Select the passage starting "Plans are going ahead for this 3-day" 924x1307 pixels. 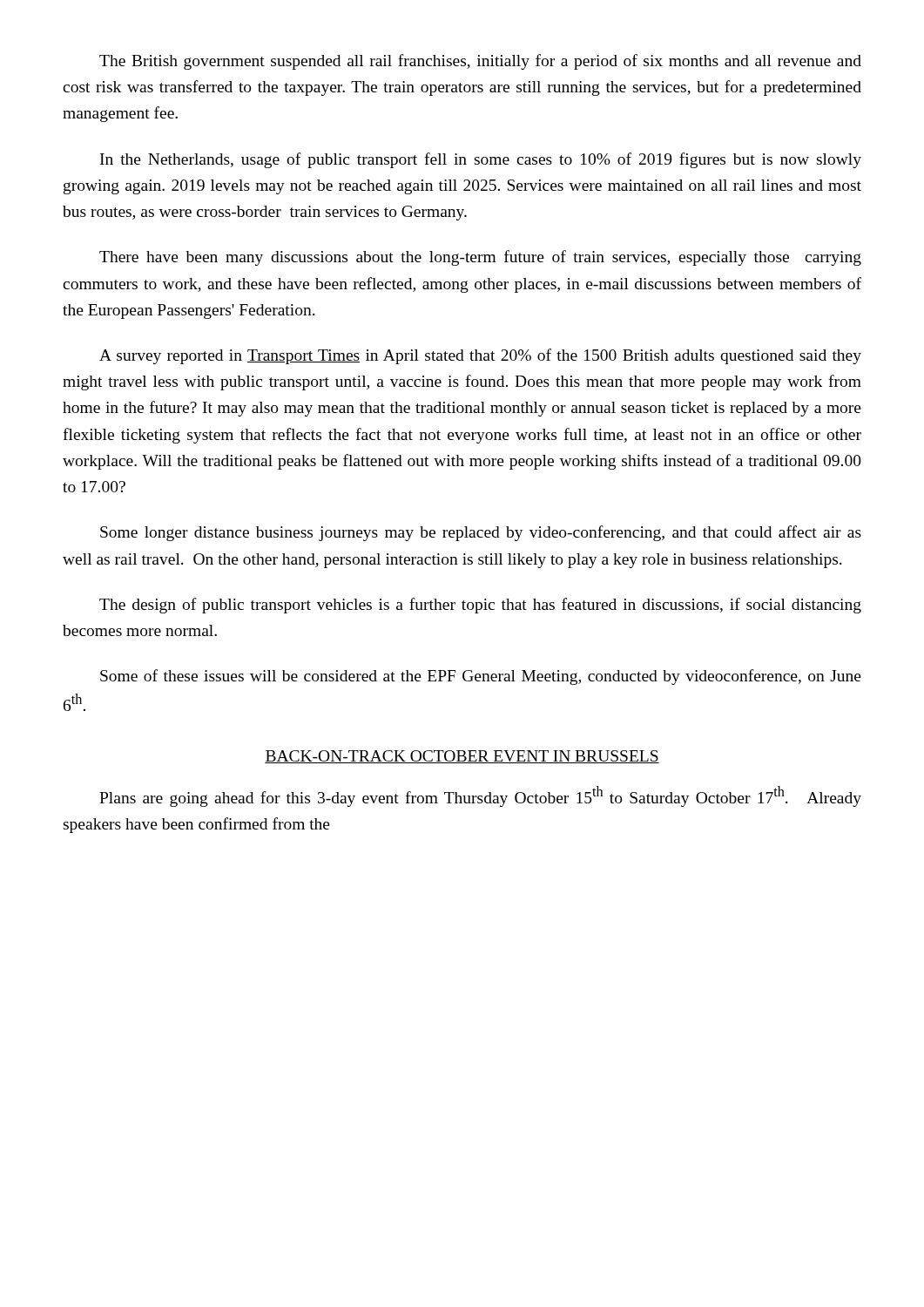click(462, 810)
